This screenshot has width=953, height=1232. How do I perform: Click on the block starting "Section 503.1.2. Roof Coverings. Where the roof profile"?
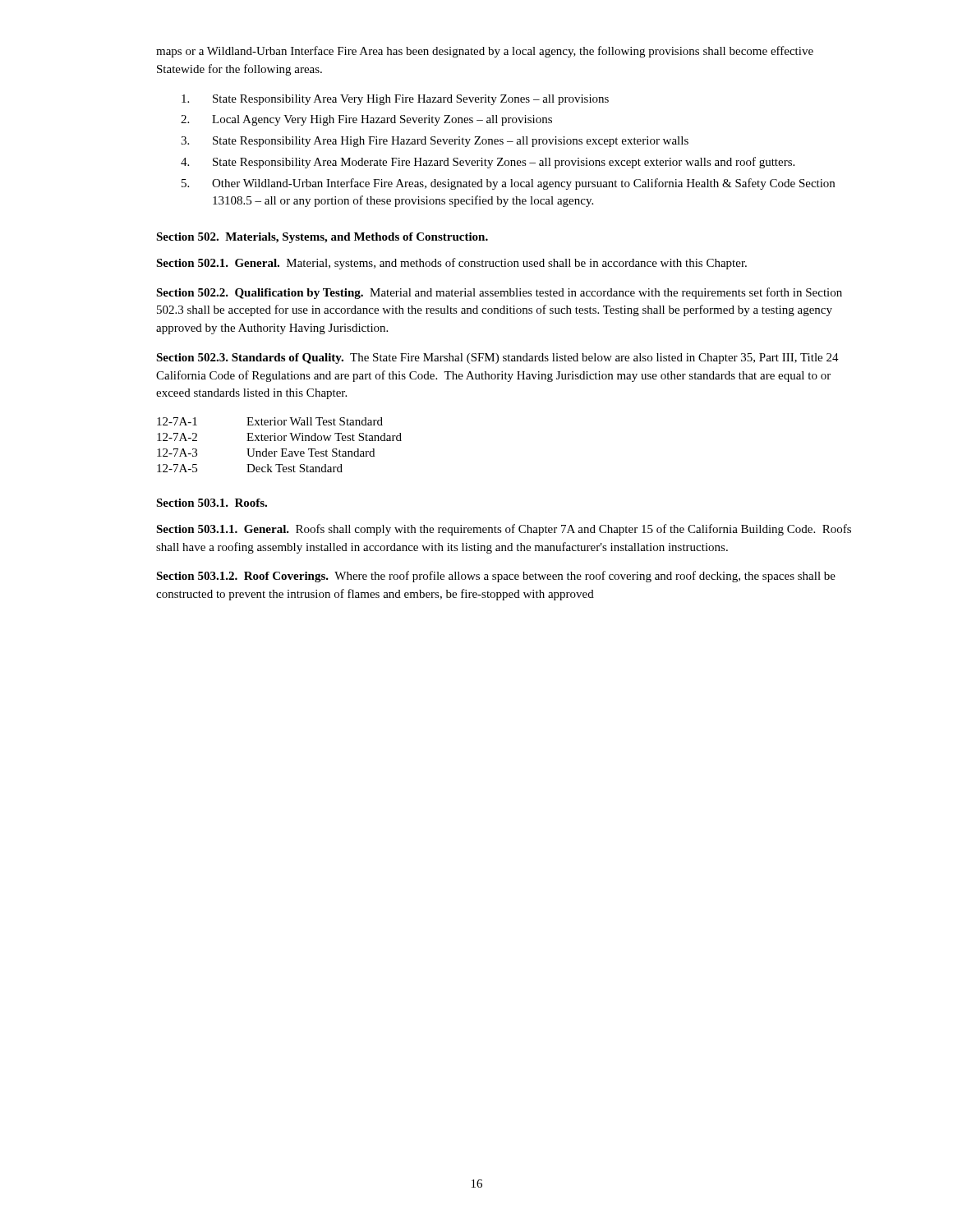click(496, 585)
